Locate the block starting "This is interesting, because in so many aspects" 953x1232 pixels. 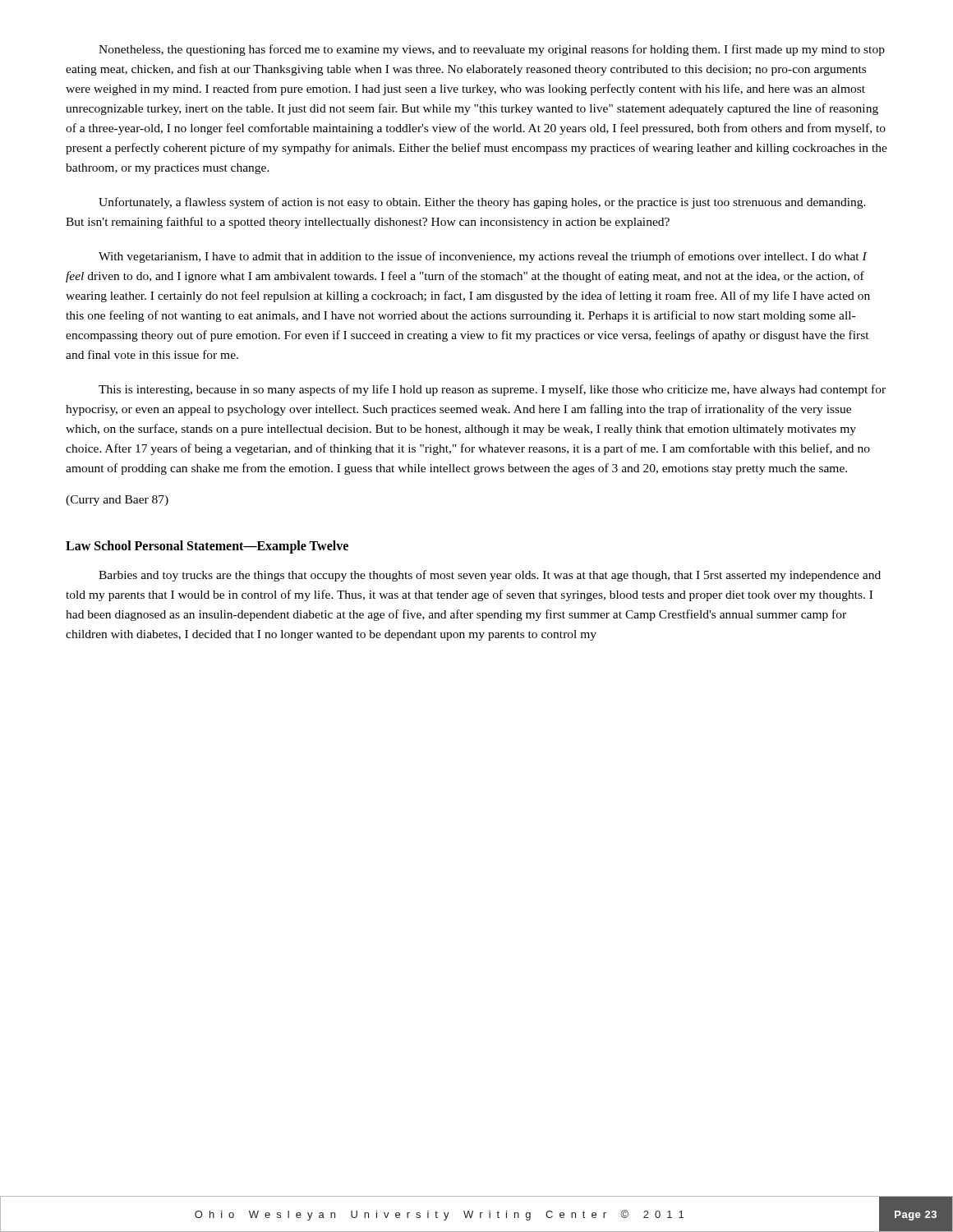pyautogui.click(x=476, y=445)
